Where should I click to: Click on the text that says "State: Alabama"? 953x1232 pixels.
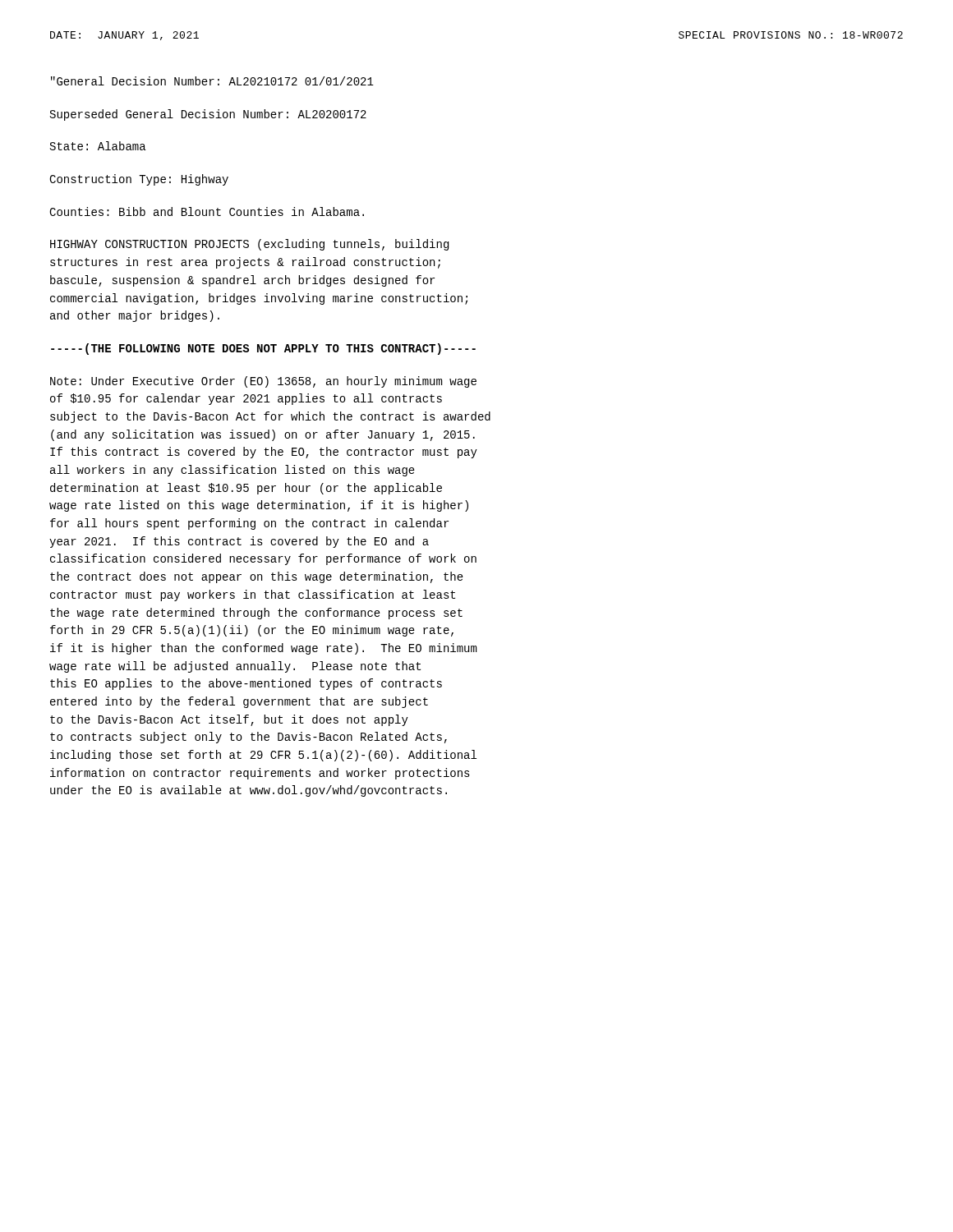pos(98,147)
